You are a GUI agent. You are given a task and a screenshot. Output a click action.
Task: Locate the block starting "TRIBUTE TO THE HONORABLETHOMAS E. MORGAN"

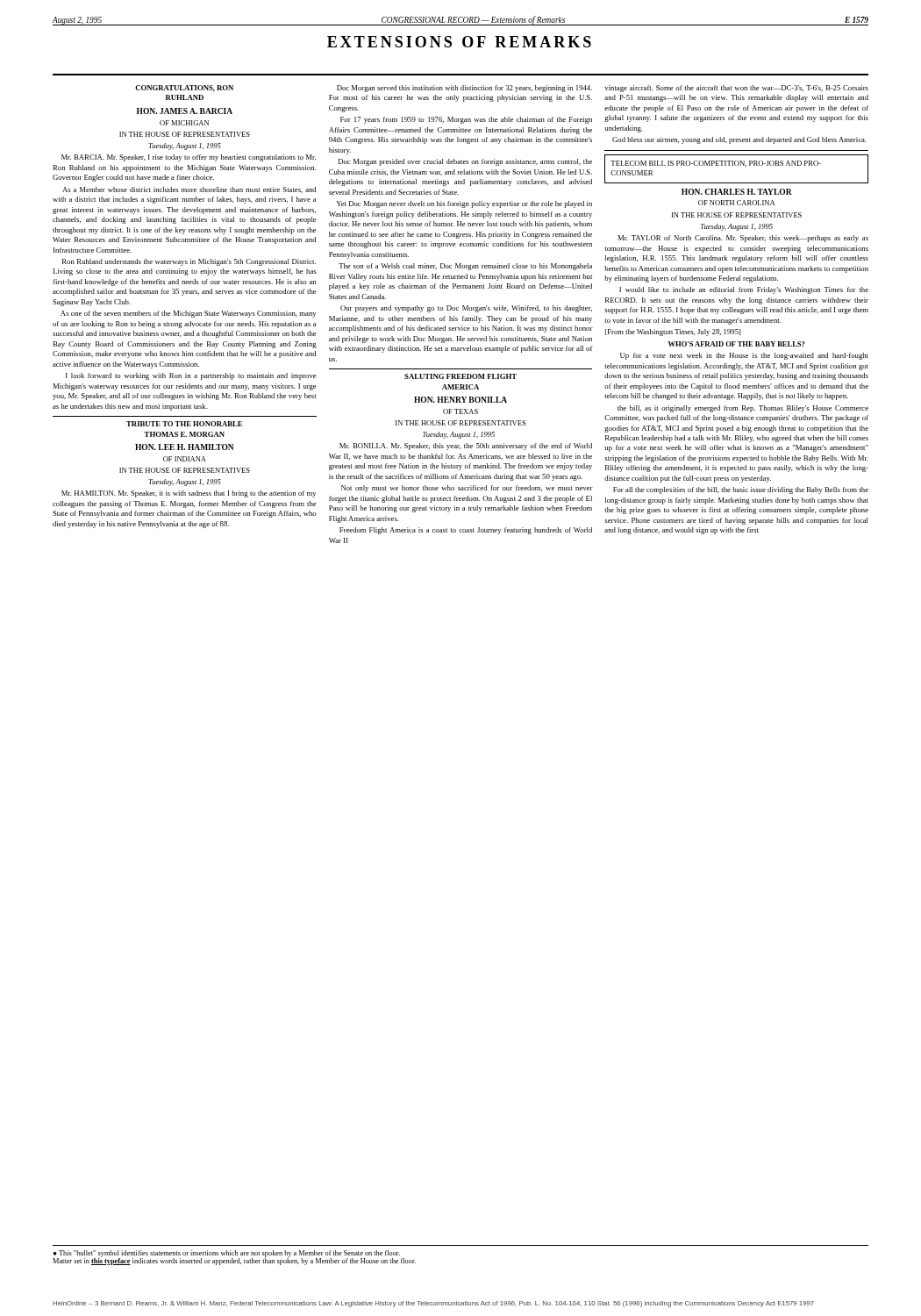pyautogui.click(x=184, y=430)
